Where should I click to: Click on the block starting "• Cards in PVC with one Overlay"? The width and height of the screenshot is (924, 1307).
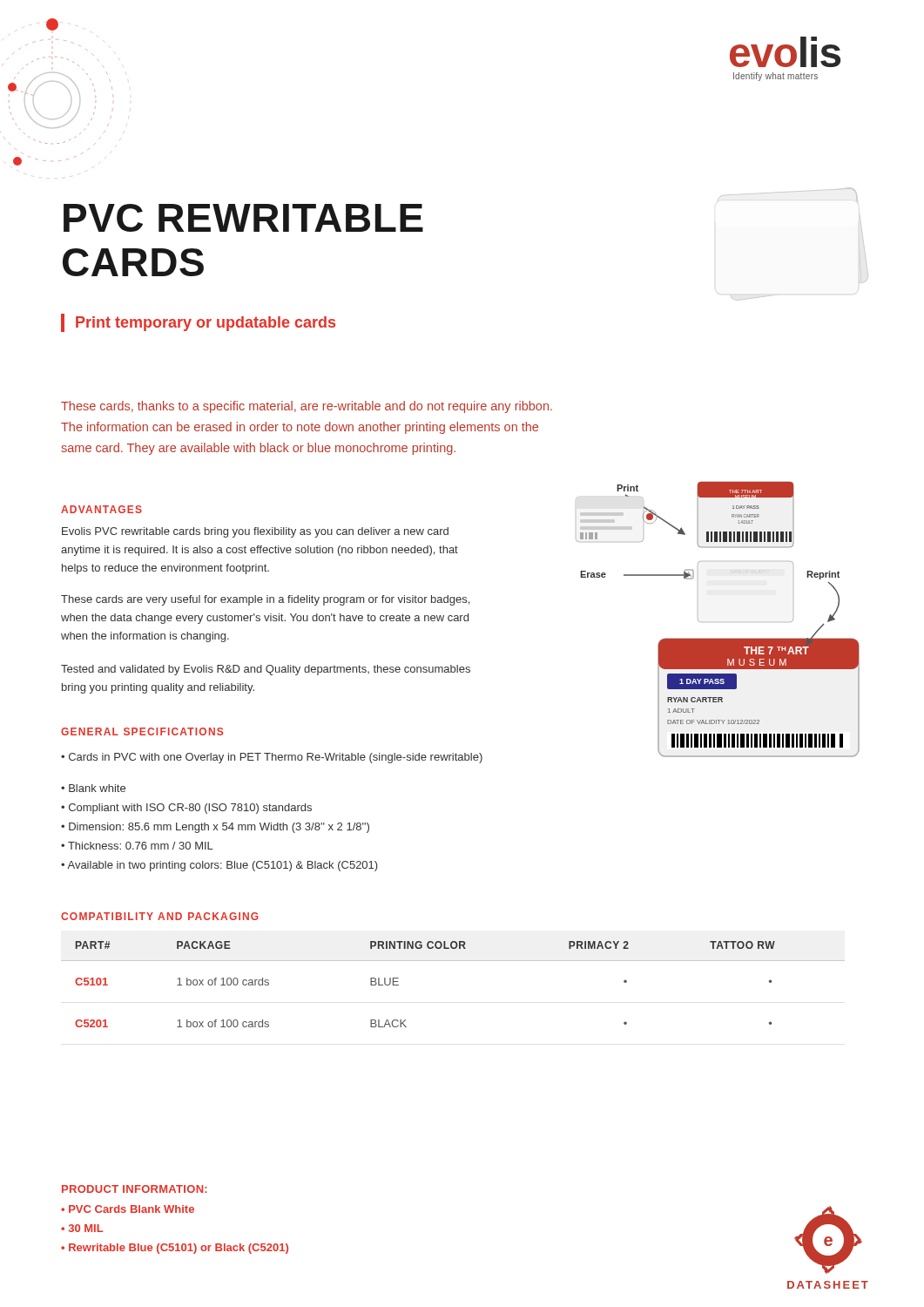272,757
